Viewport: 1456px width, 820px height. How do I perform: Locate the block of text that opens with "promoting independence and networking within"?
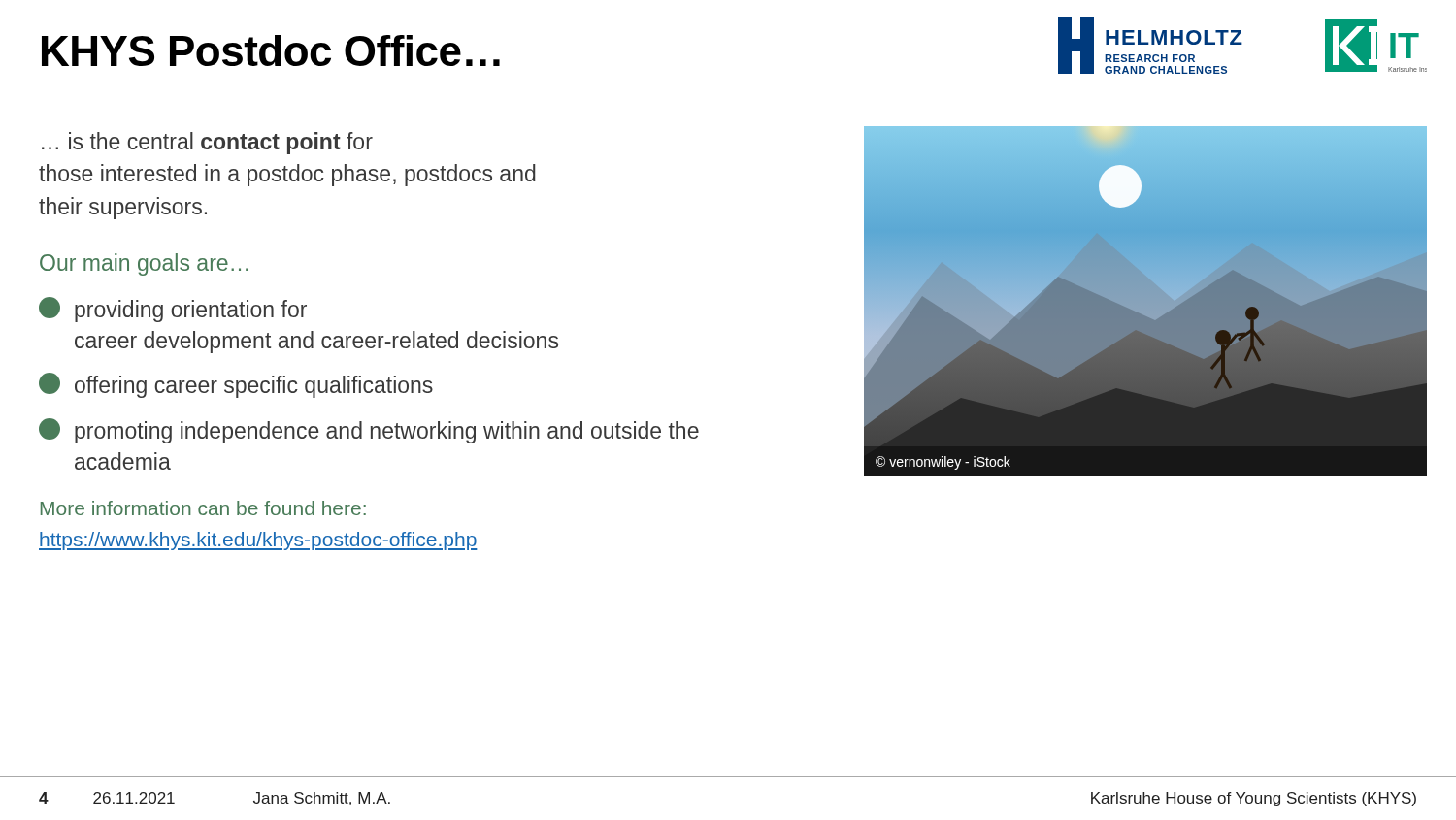point(417,446)
